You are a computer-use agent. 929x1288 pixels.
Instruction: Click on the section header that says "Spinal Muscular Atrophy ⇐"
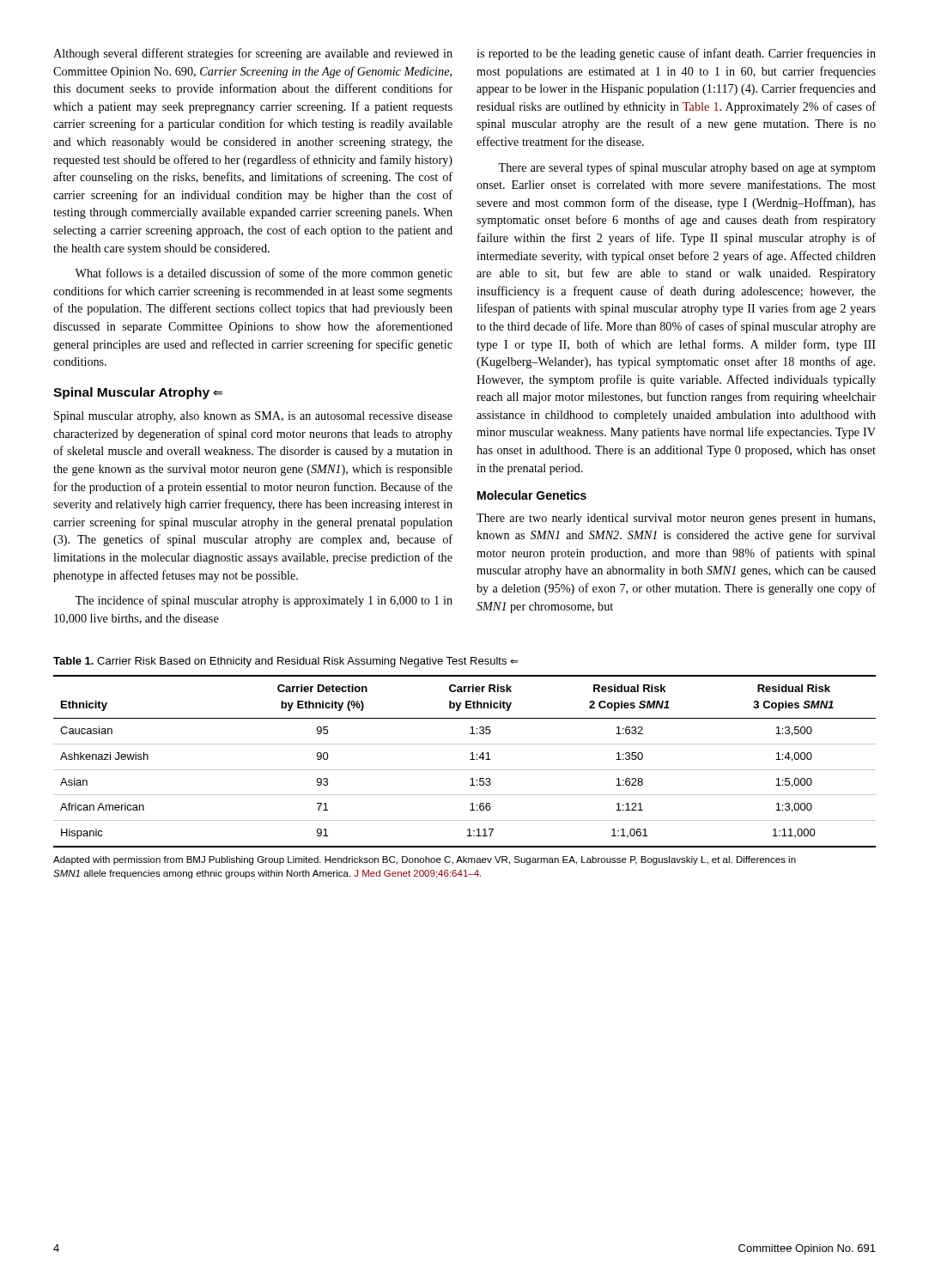click(x=138, y=393)
